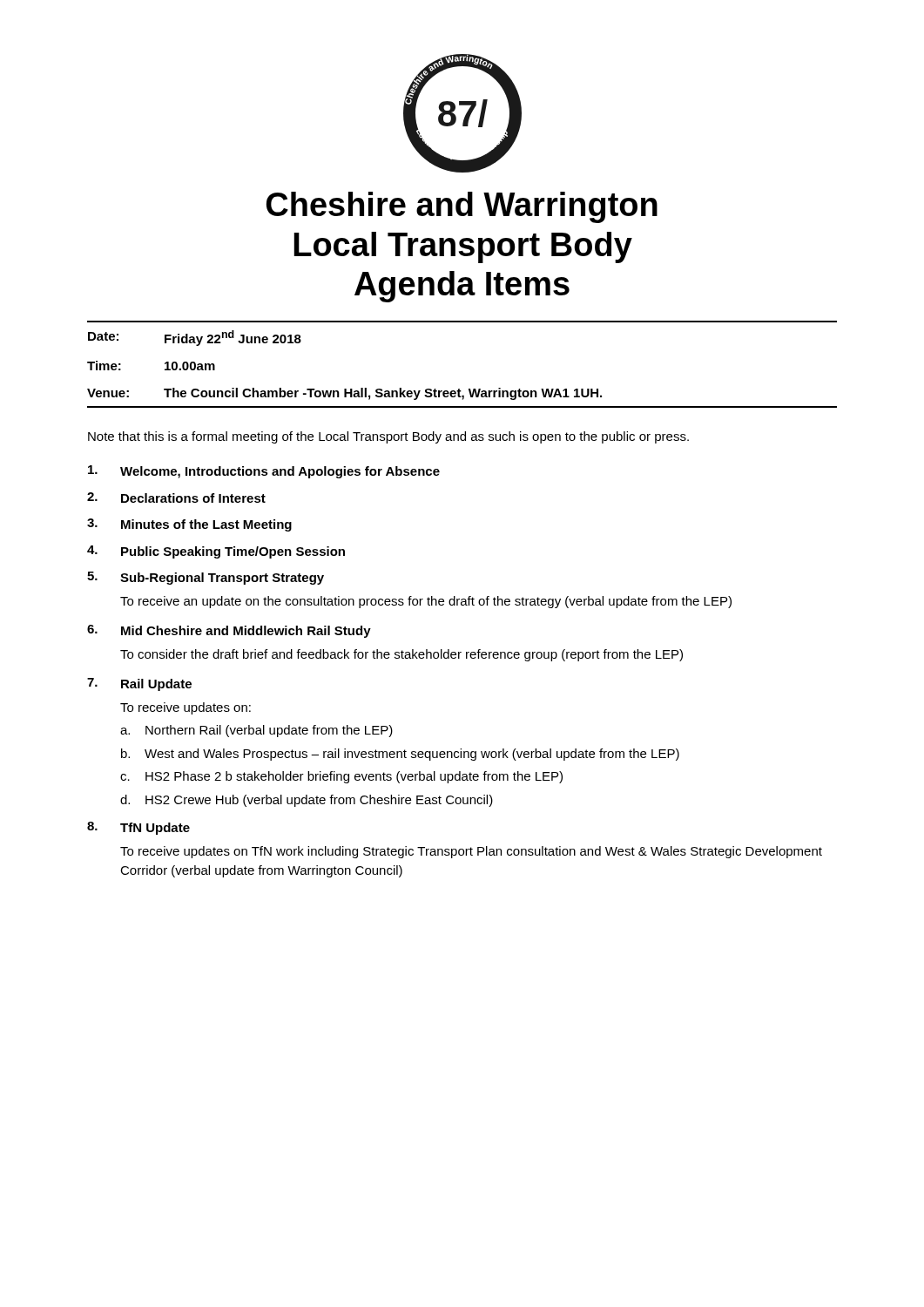The height and width of the screenshot is (1307, 924).
Task: Where is the passage that starts "To consider the draft"?
Action: pyautogui.click(x=402, y=654)
